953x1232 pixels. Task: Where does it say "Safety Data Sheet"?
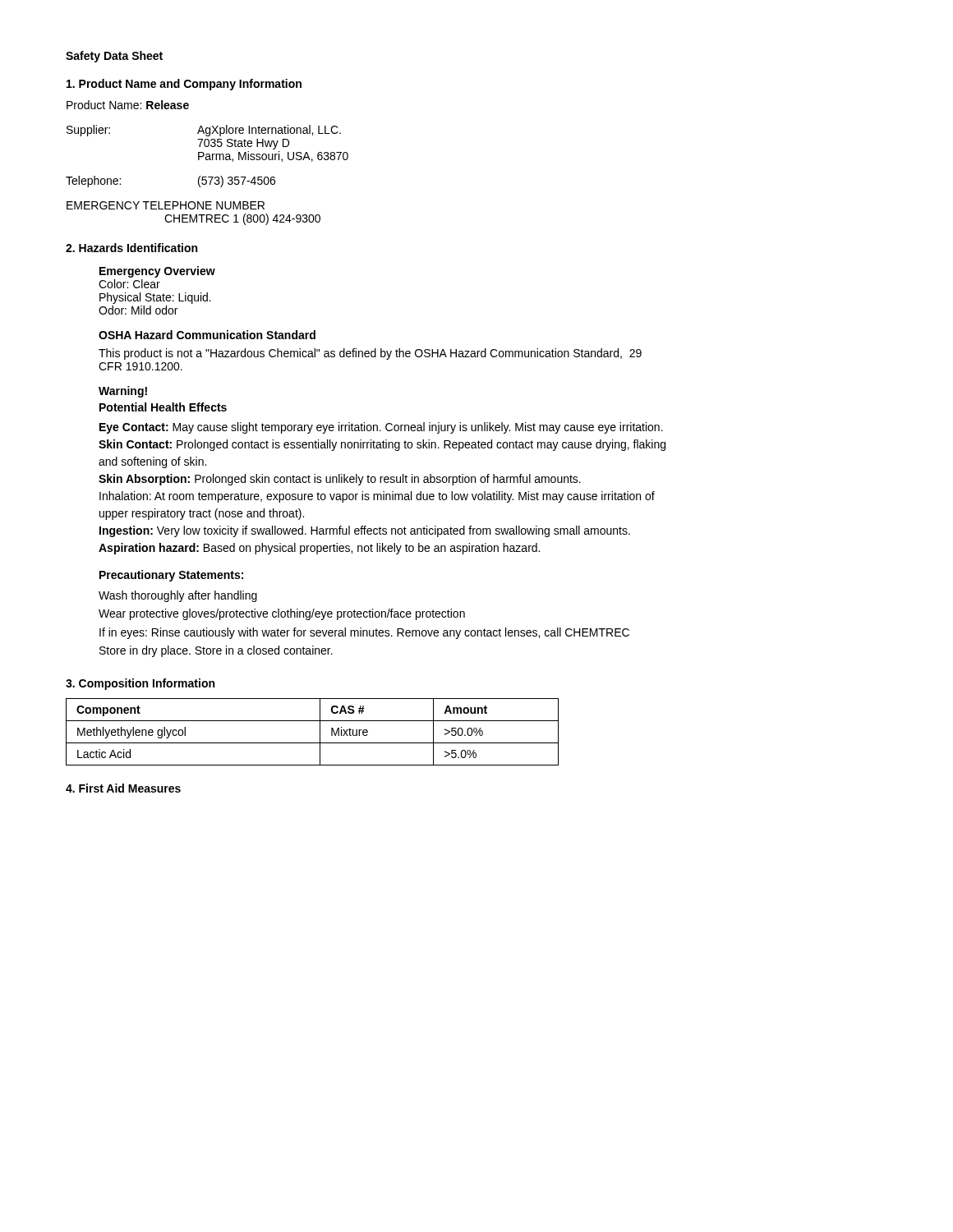[x=114, y=56]
